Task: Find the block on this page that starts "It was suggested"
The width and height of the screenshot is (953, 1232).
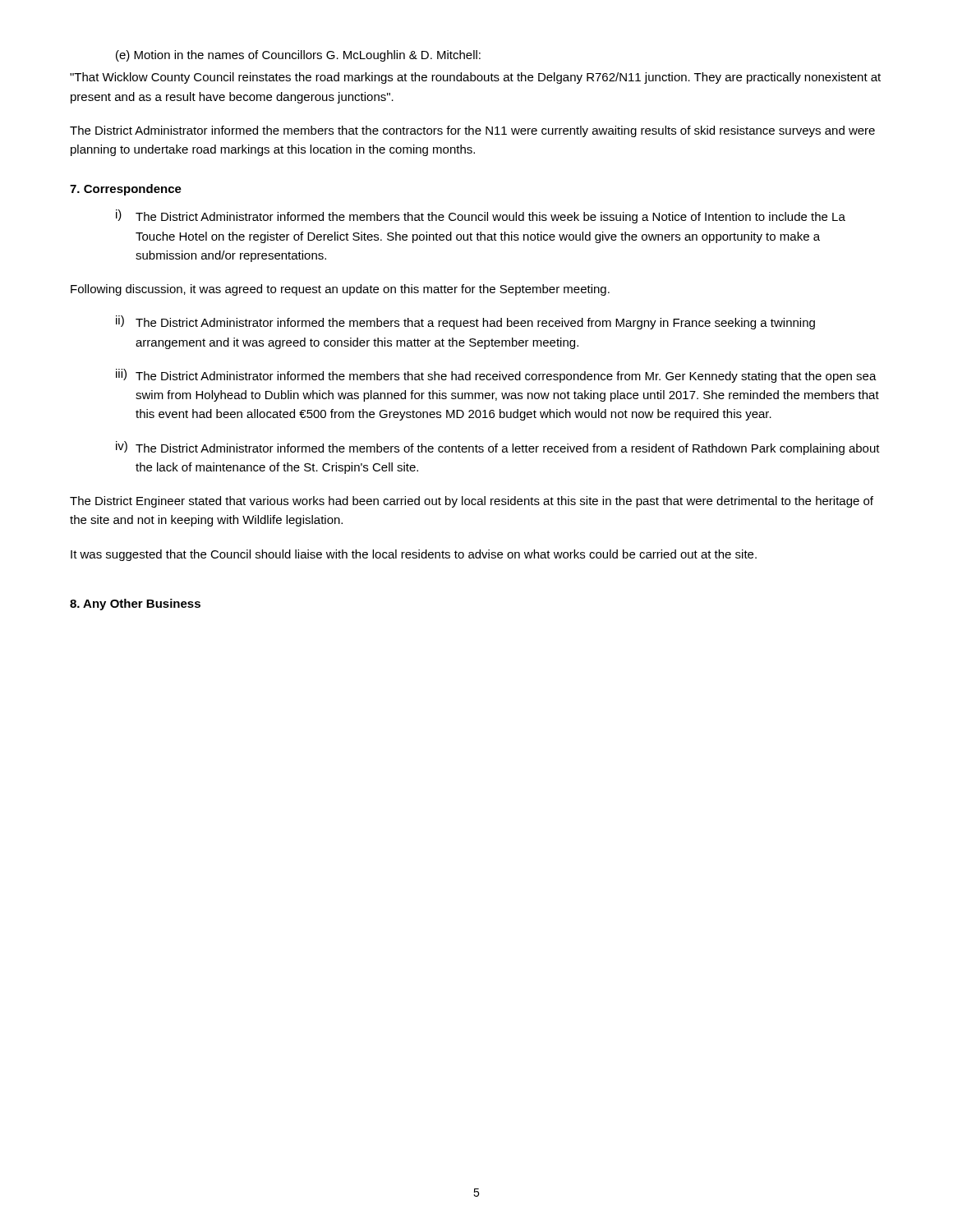Action: point(414,554)
